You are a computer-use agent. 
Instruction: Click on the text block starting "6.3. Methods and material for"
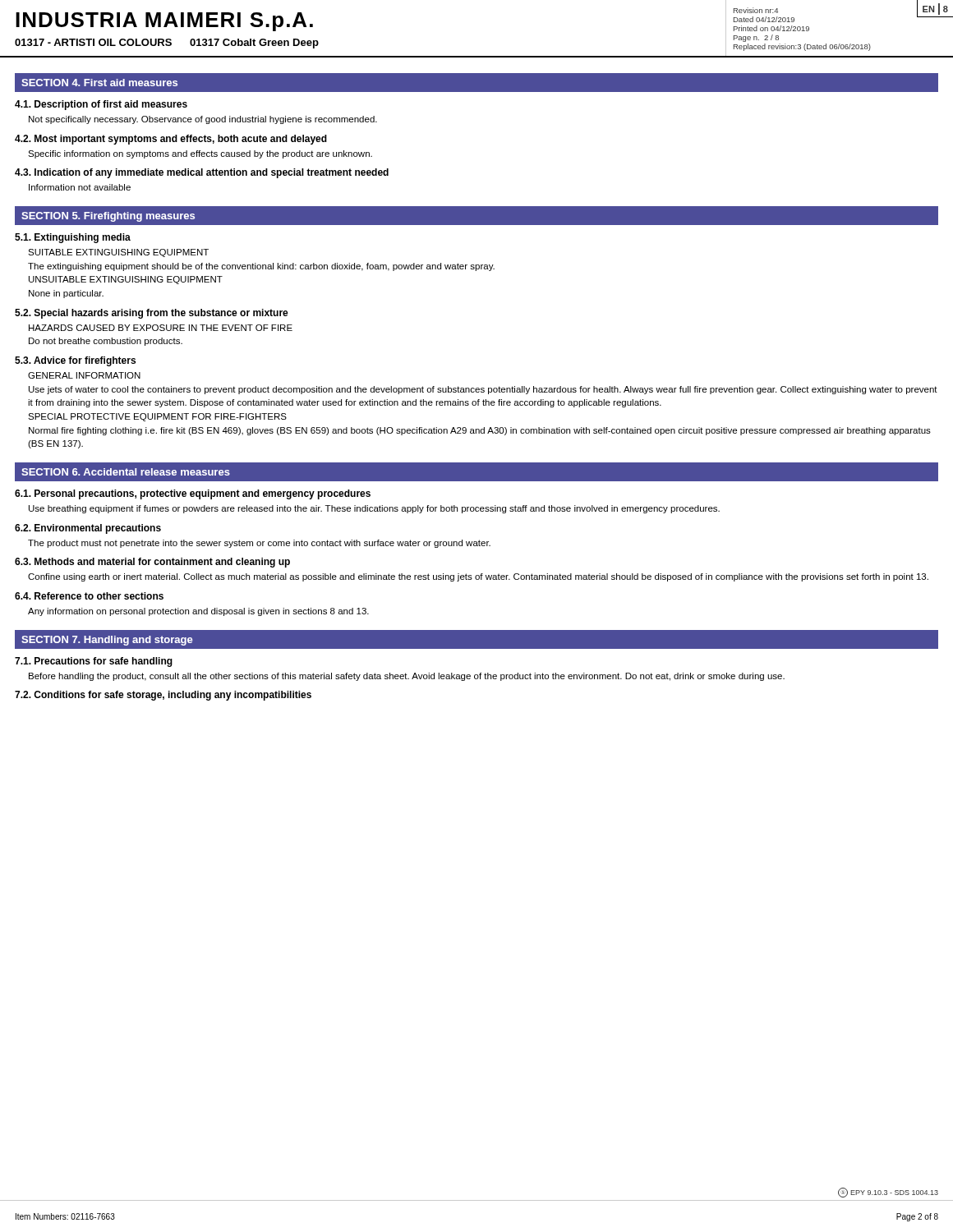[153, 562]
